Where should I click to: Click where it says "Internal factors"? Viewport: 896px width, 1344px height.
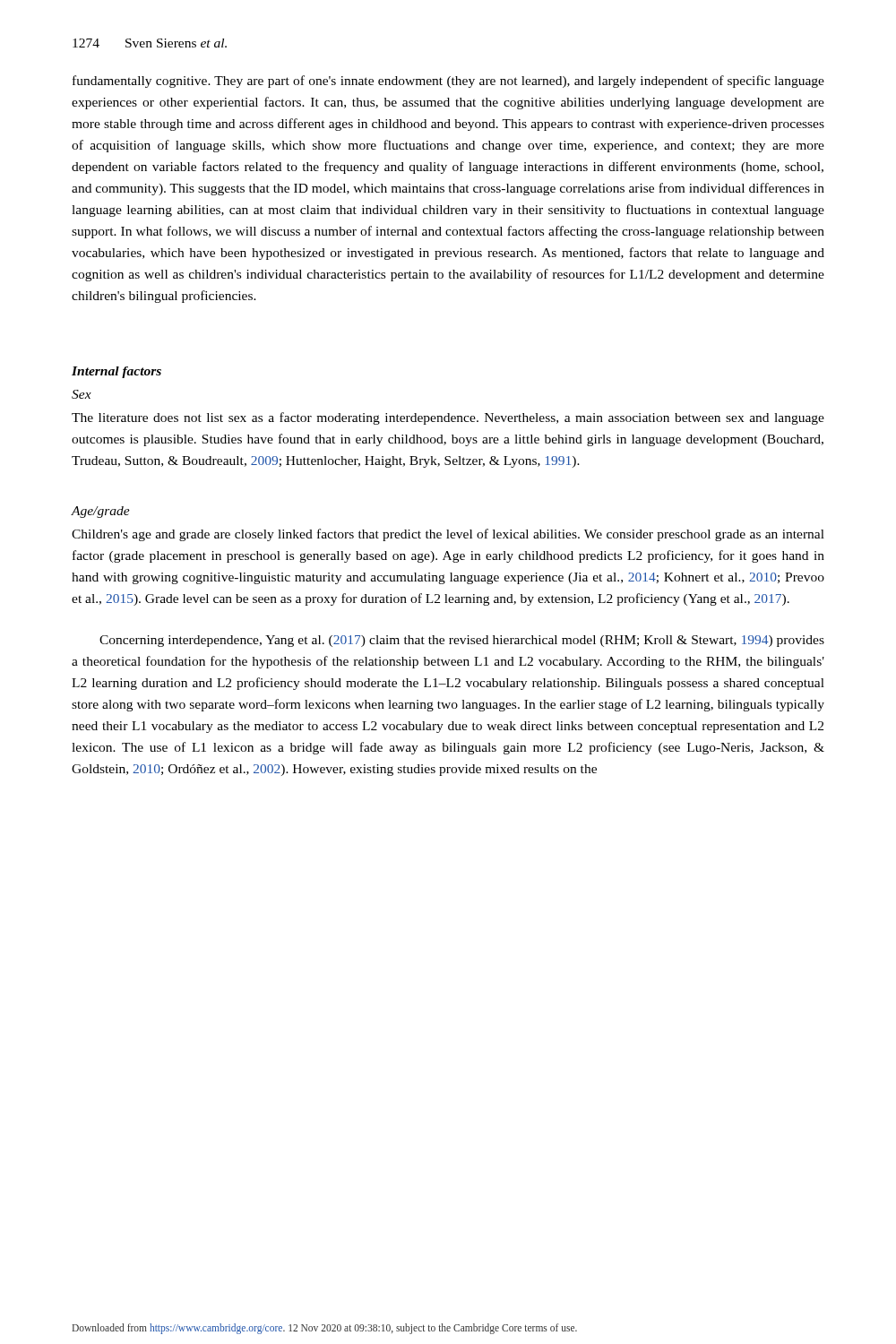pos(117,371)
